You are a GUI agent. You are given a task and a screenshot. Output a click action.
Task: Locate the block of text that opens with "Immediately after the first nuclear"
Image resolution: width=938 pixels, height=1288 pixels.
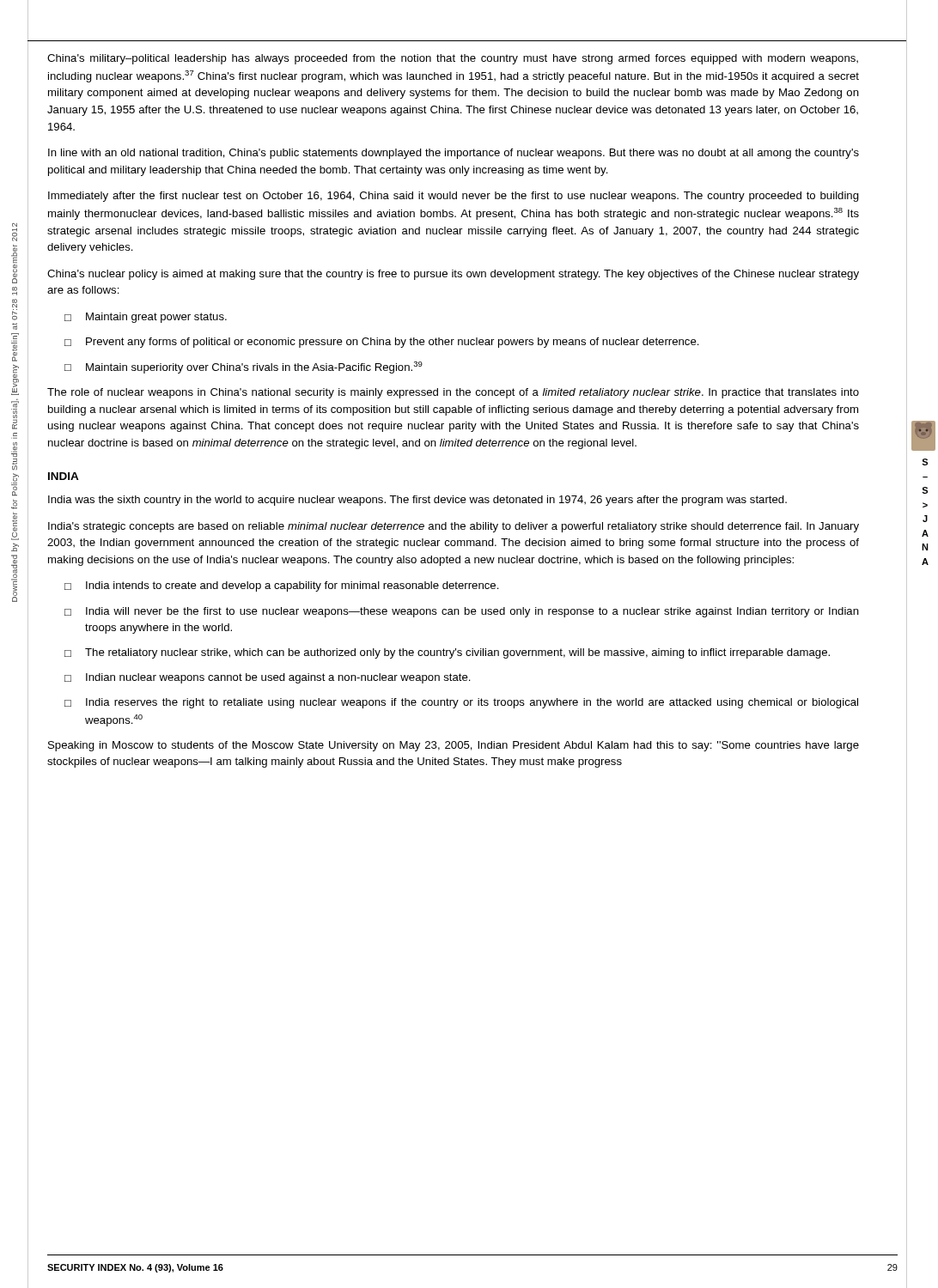453,221
